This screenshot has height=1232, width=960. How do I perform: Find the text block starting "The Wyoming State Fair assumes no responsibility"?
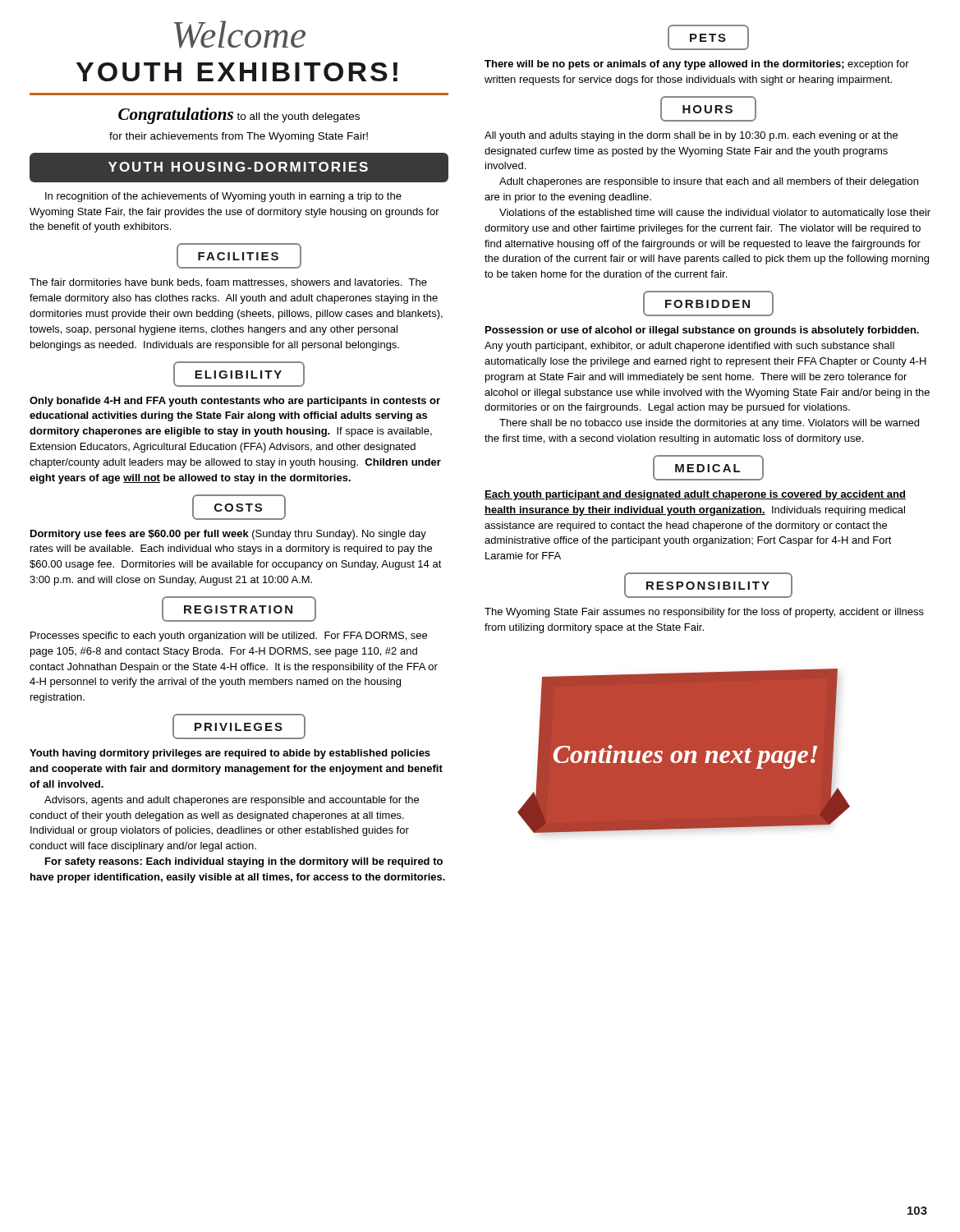(x=704, y=619)
